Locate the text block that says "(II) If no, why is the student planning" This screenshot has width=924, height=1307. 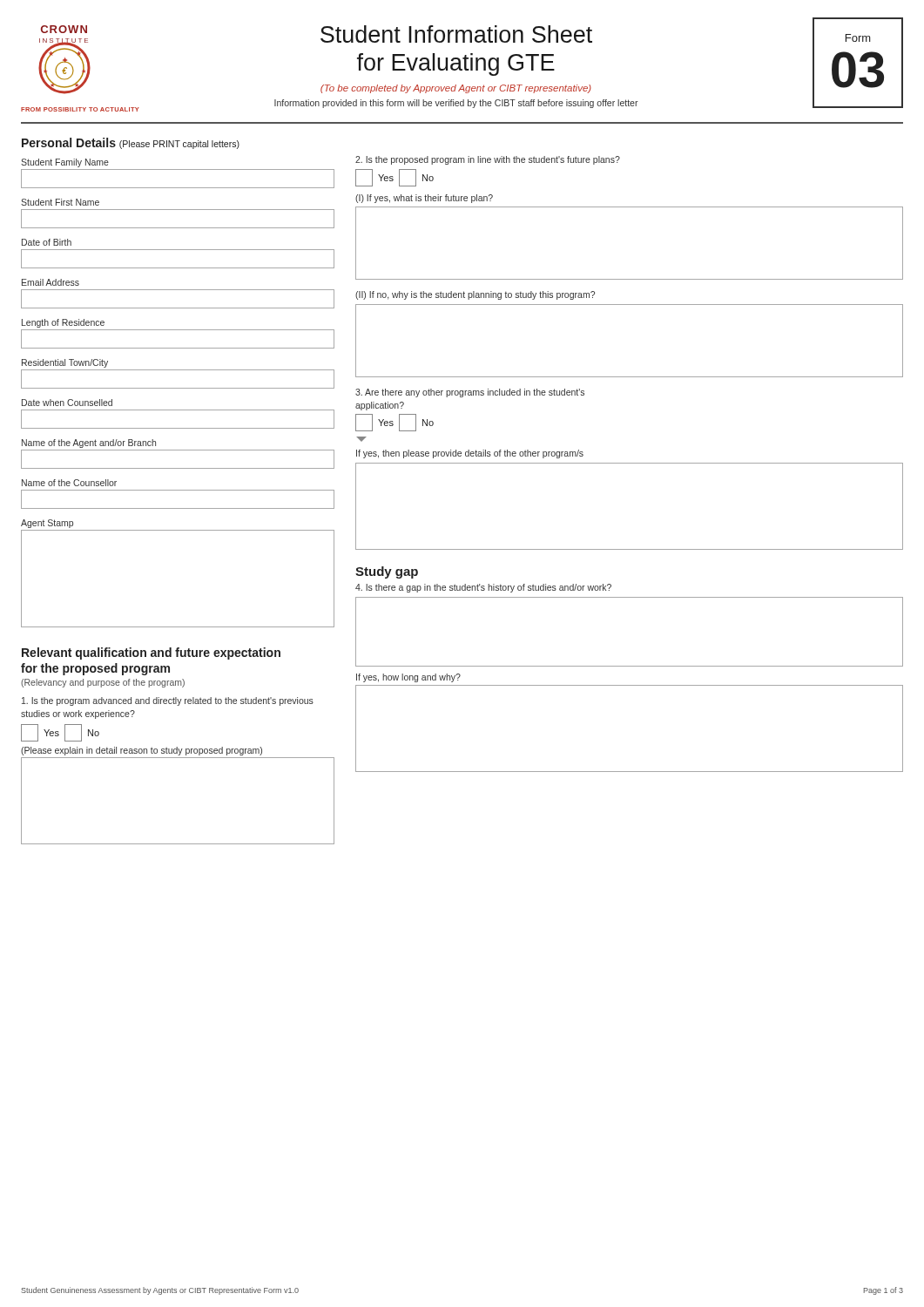tap(475, 295)
